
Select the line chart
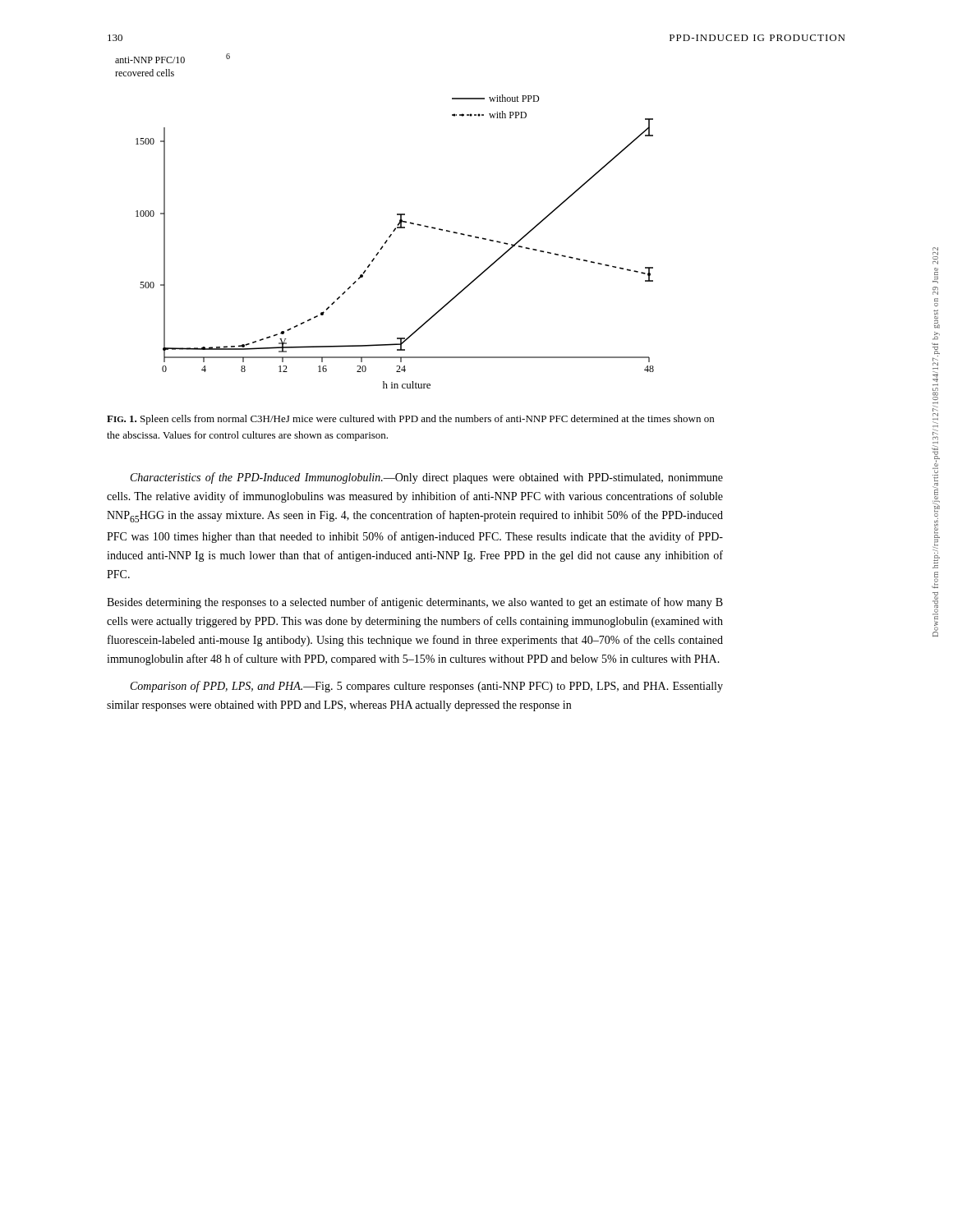(415, 227)
